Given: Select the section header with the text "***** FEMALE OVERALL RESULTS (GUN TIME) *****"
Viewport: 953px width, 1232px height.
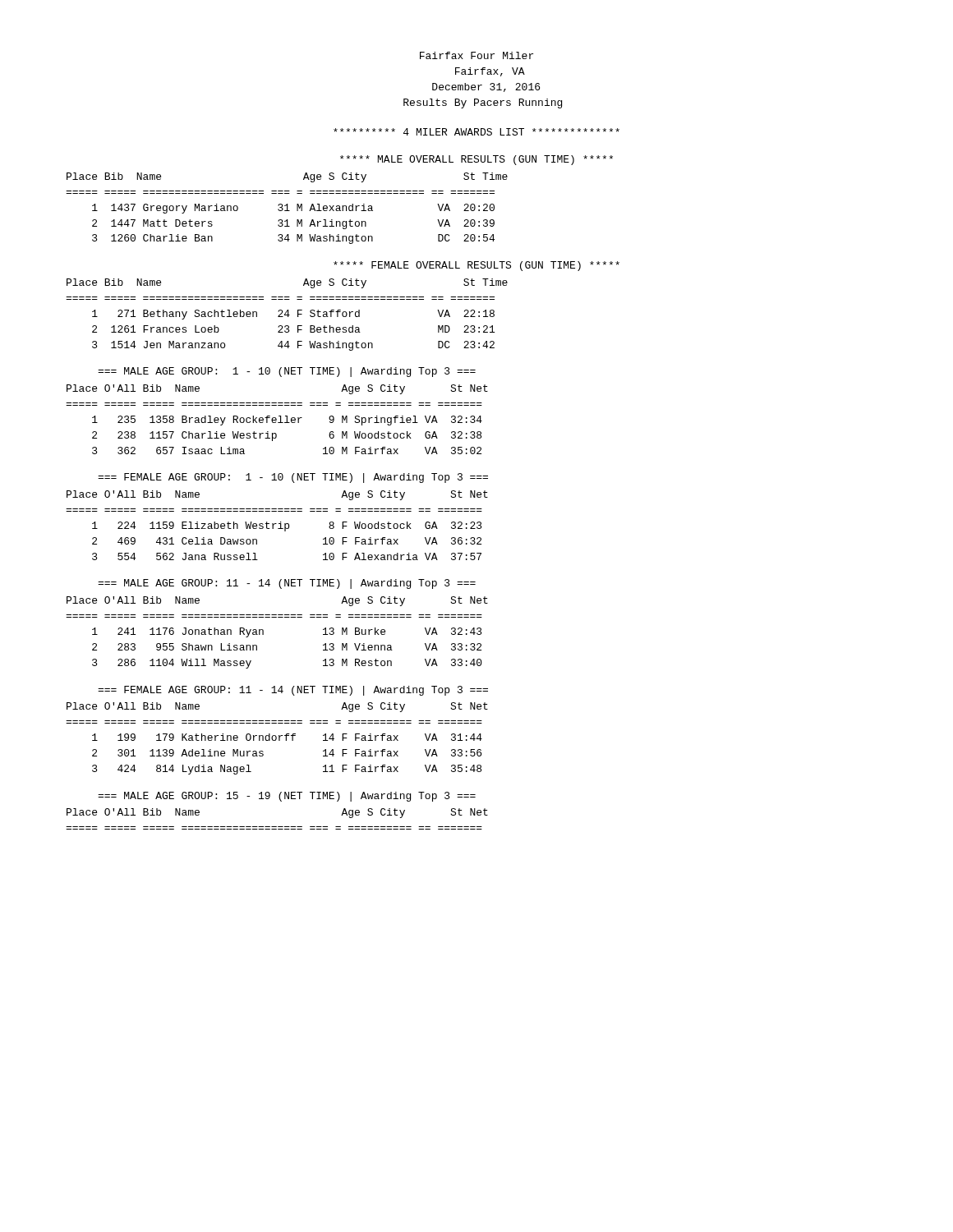Looking at the screenshot, I should (476, 267).
